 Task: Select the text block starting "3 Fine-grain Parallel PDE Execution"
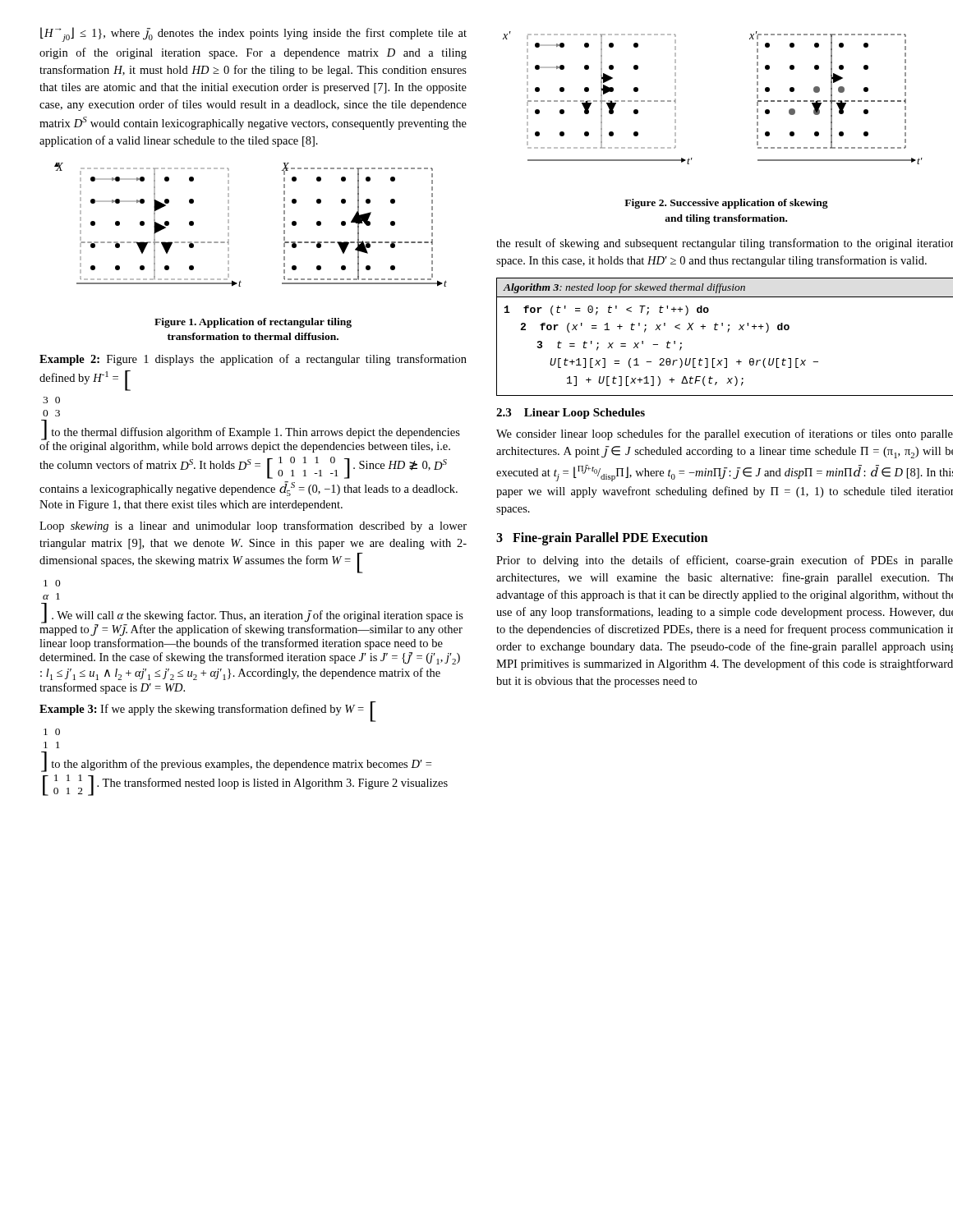(x=602, y=538)
